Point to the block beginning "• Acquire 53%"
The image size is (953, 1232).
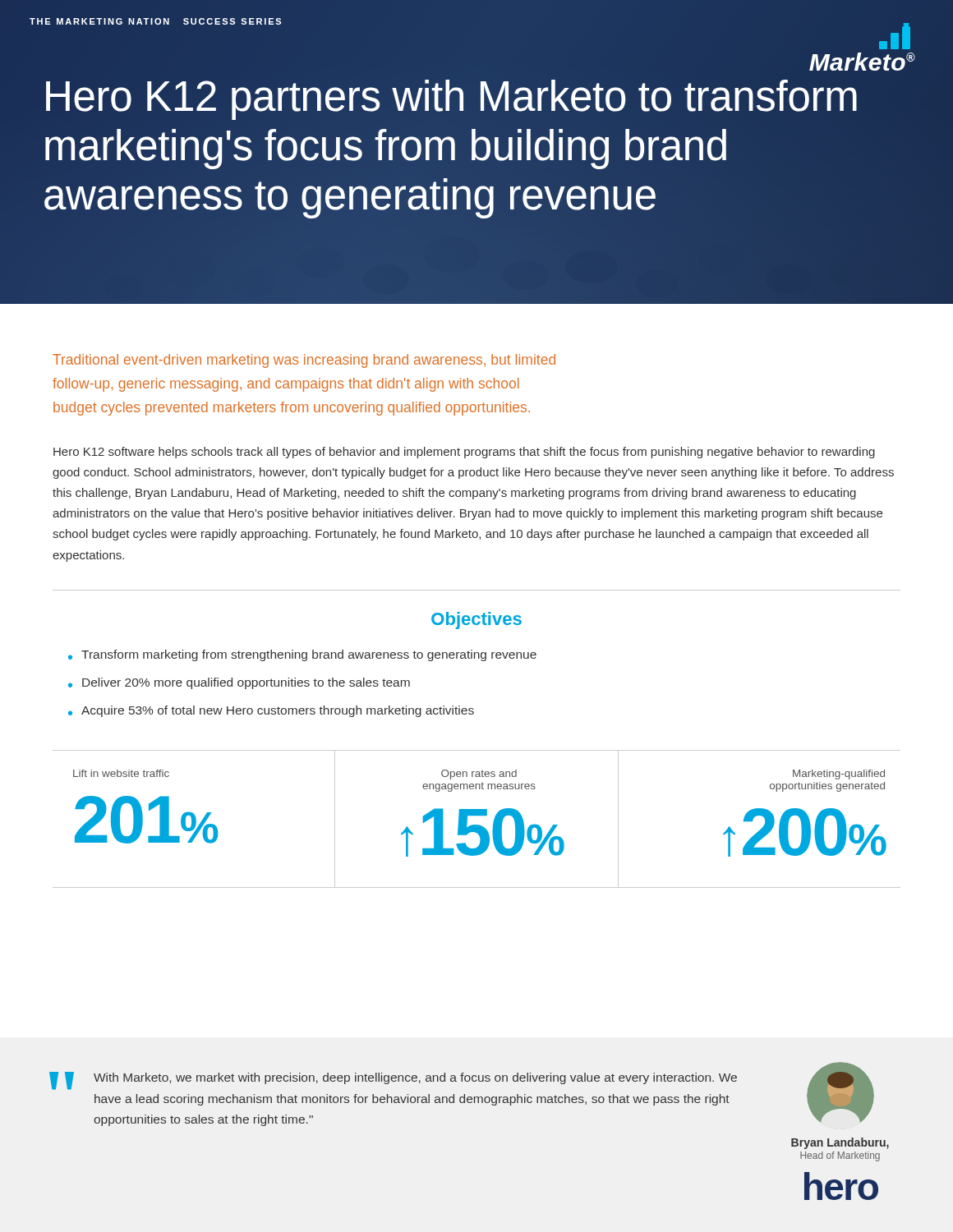(271, 713)
